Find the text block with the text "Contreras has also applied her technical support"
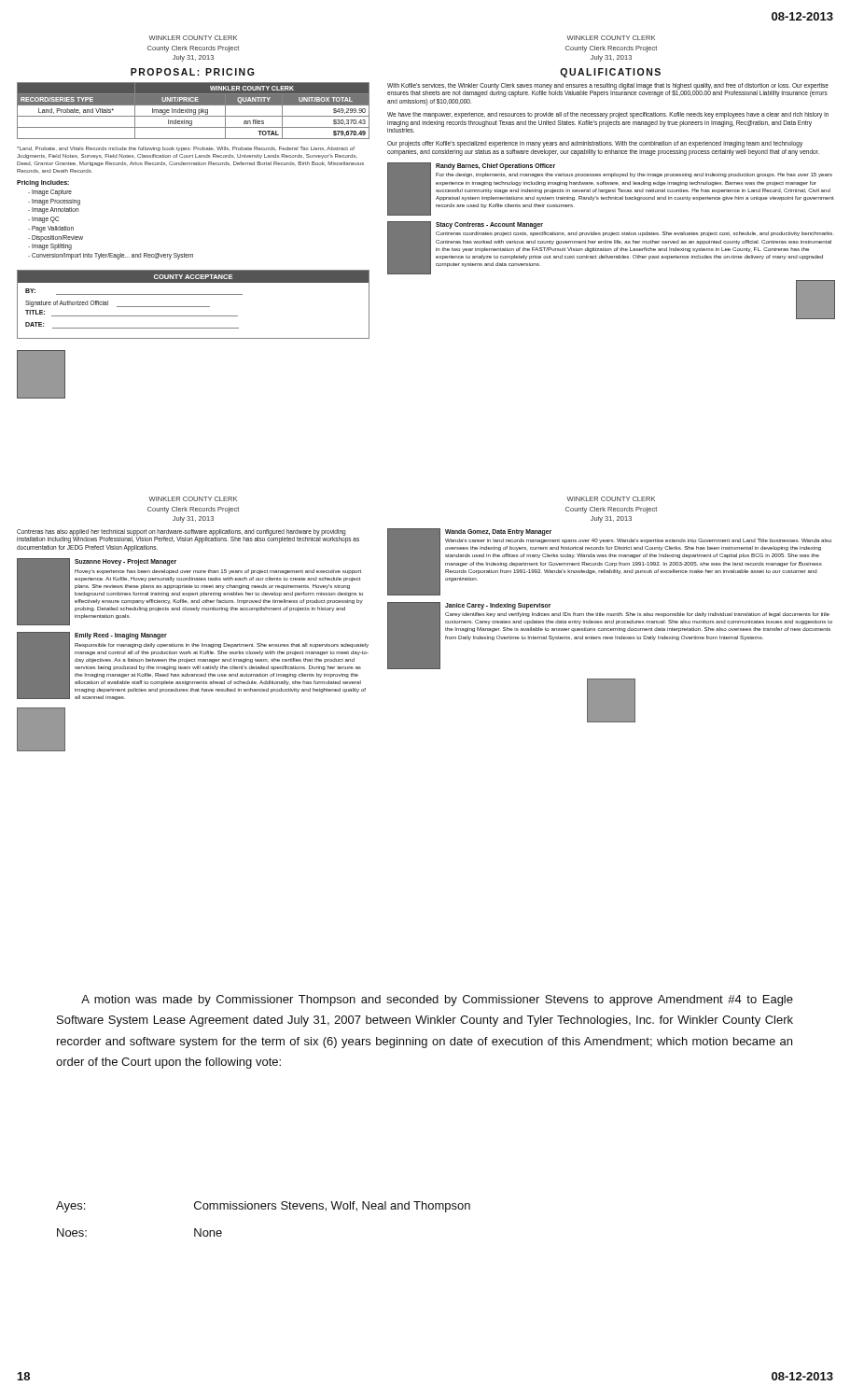Viewport: 850px width, 1400px height. click(x=188, y=539)
